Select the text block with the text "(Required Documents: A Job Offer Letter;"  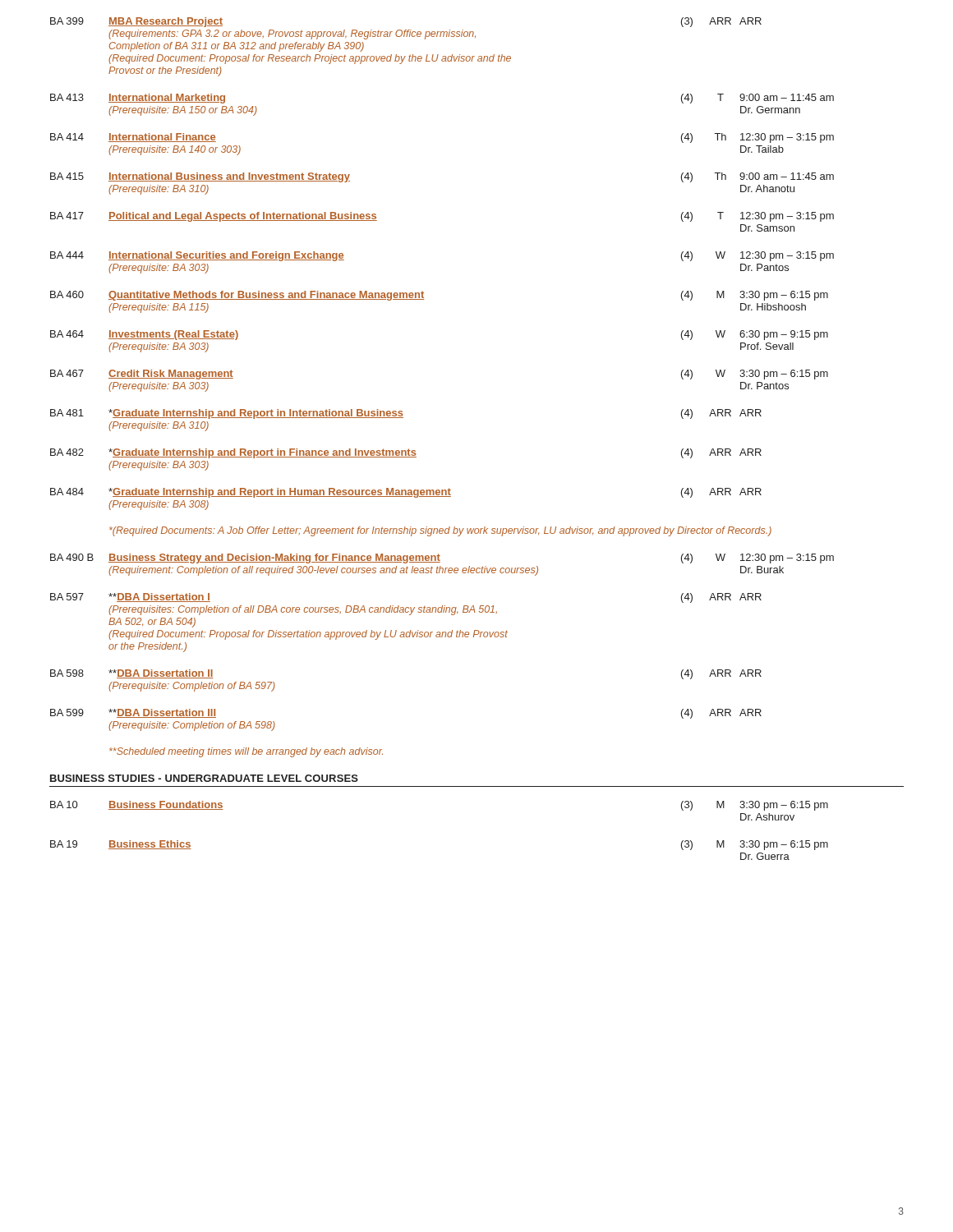440,531
